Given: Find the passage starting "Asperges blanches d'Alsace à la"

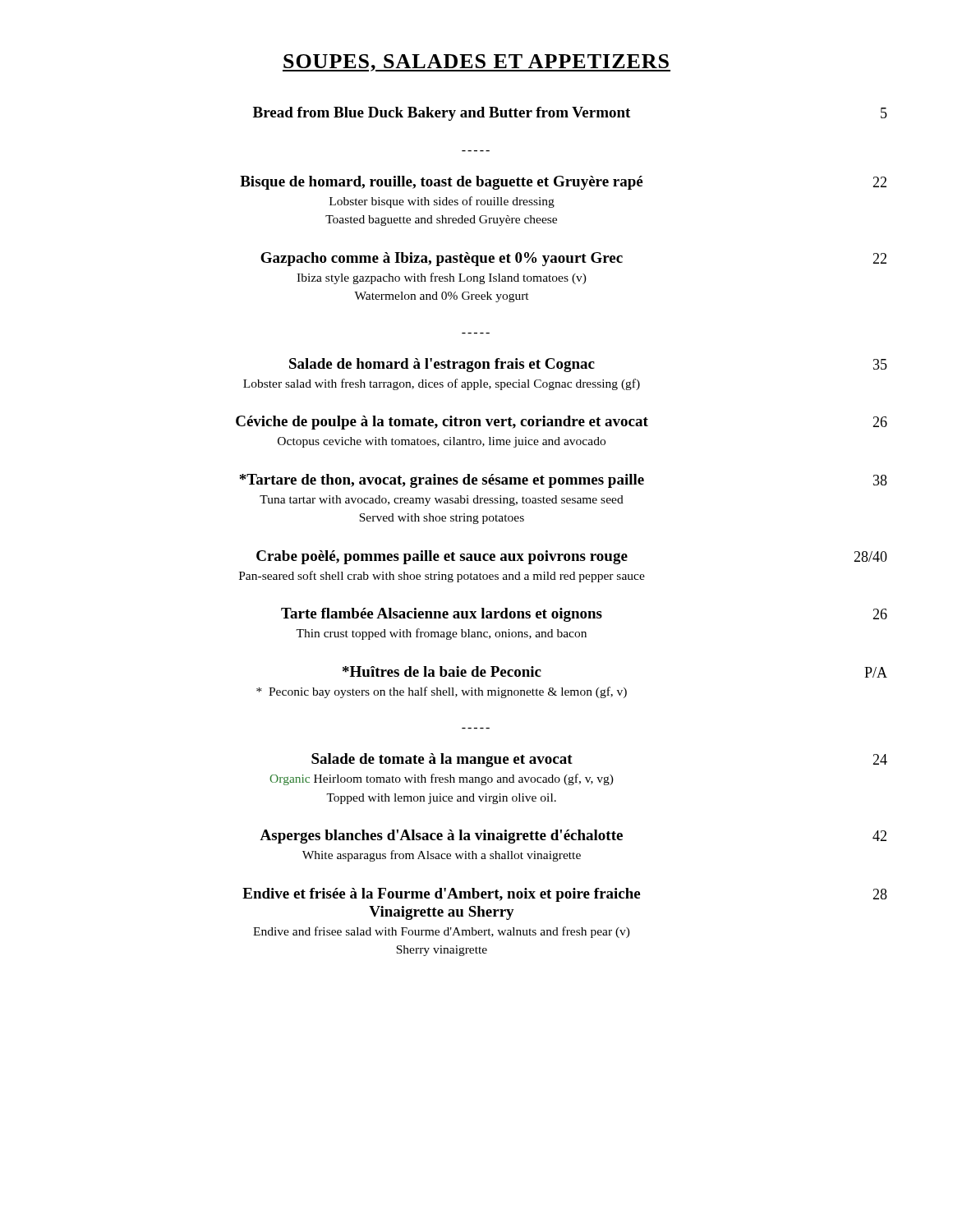Looking at the screenshot, I should point(476,845).
